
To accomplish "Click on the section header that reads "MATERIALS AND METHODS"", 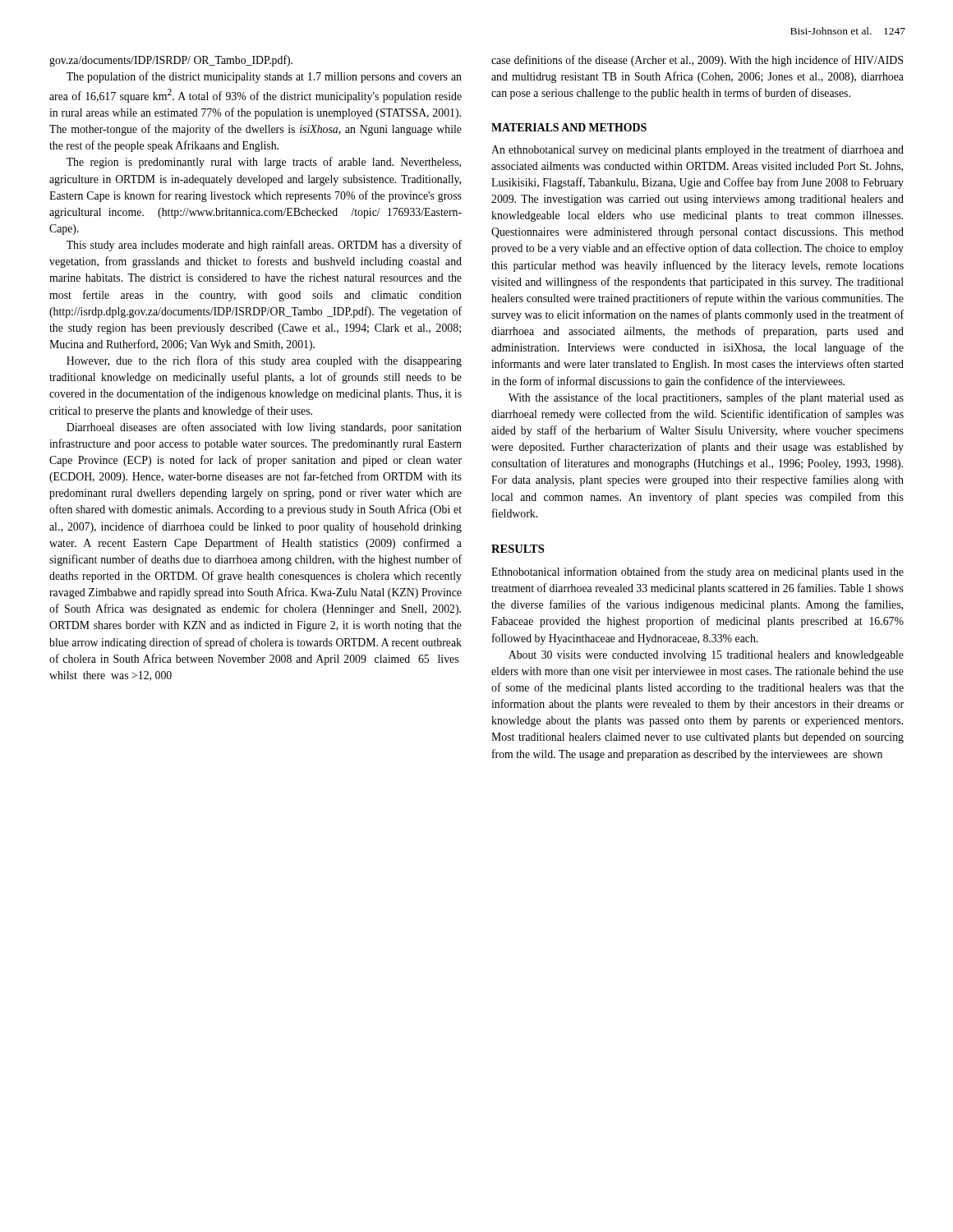I will (569, 128).
